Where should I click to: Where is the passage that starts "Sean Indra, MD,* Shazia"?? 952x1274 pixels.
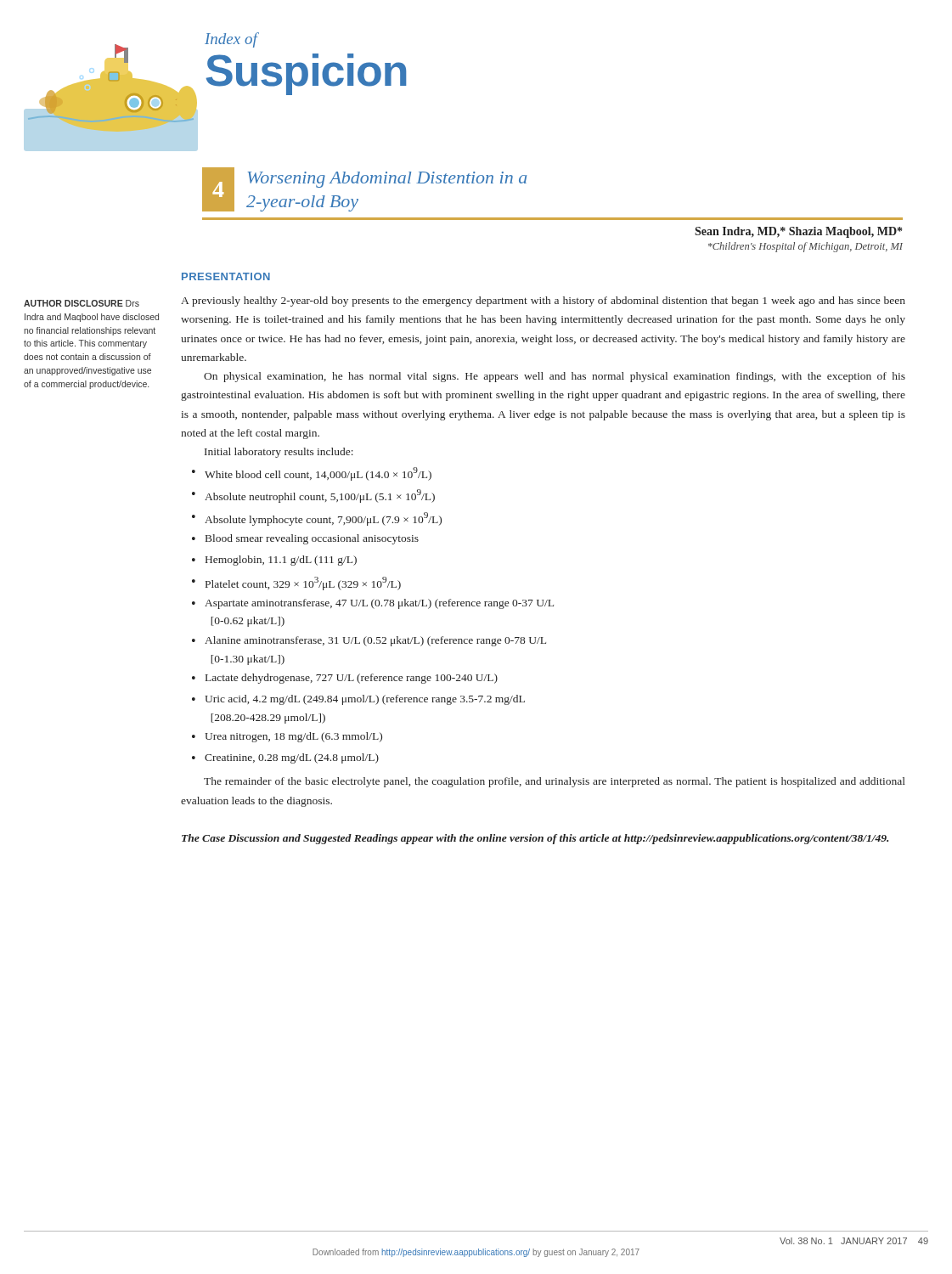(x=798, y=232)
